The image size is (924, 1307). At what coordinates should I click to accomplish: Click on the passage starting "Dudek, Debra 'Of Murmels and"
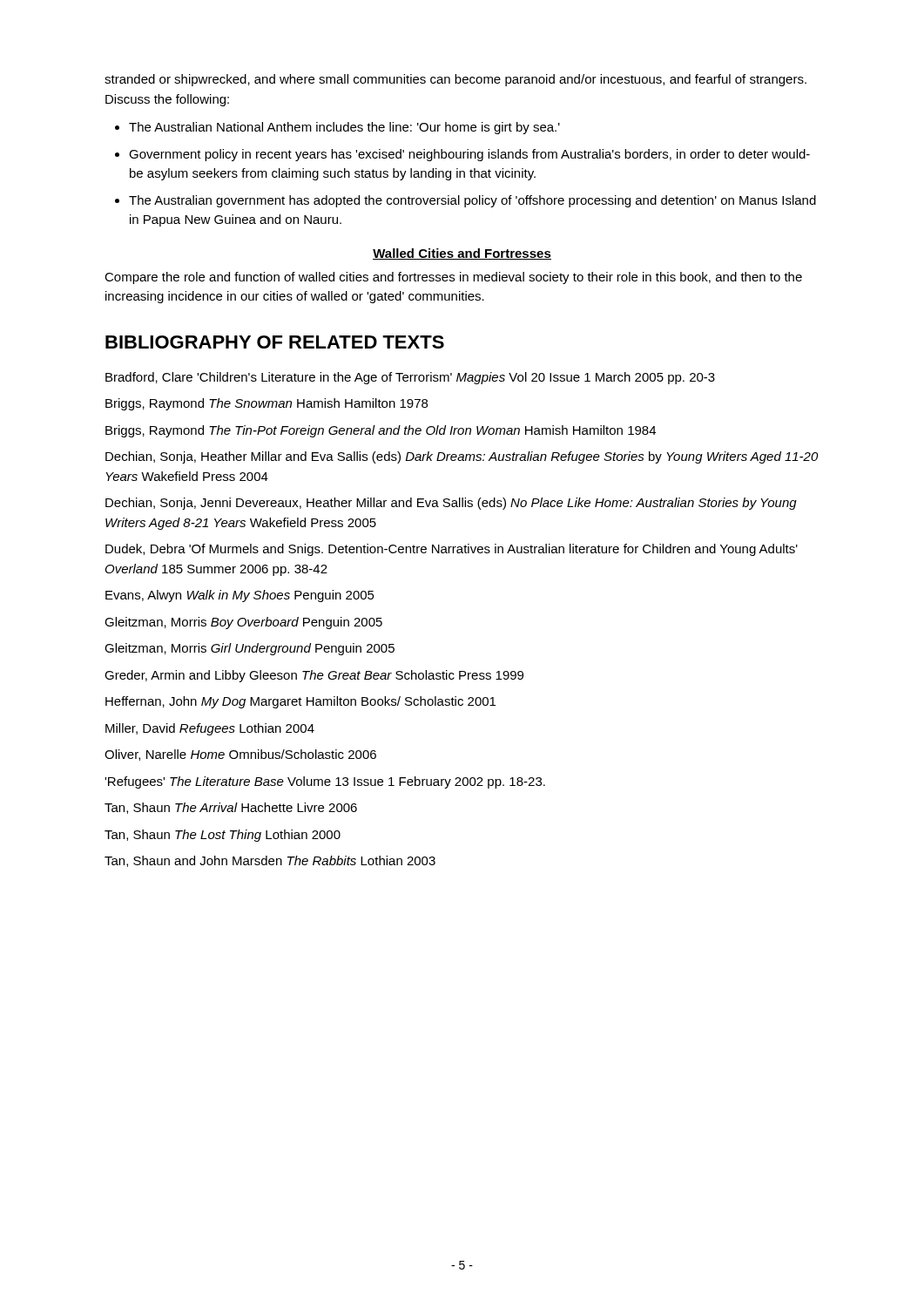[x=451, y=558]
